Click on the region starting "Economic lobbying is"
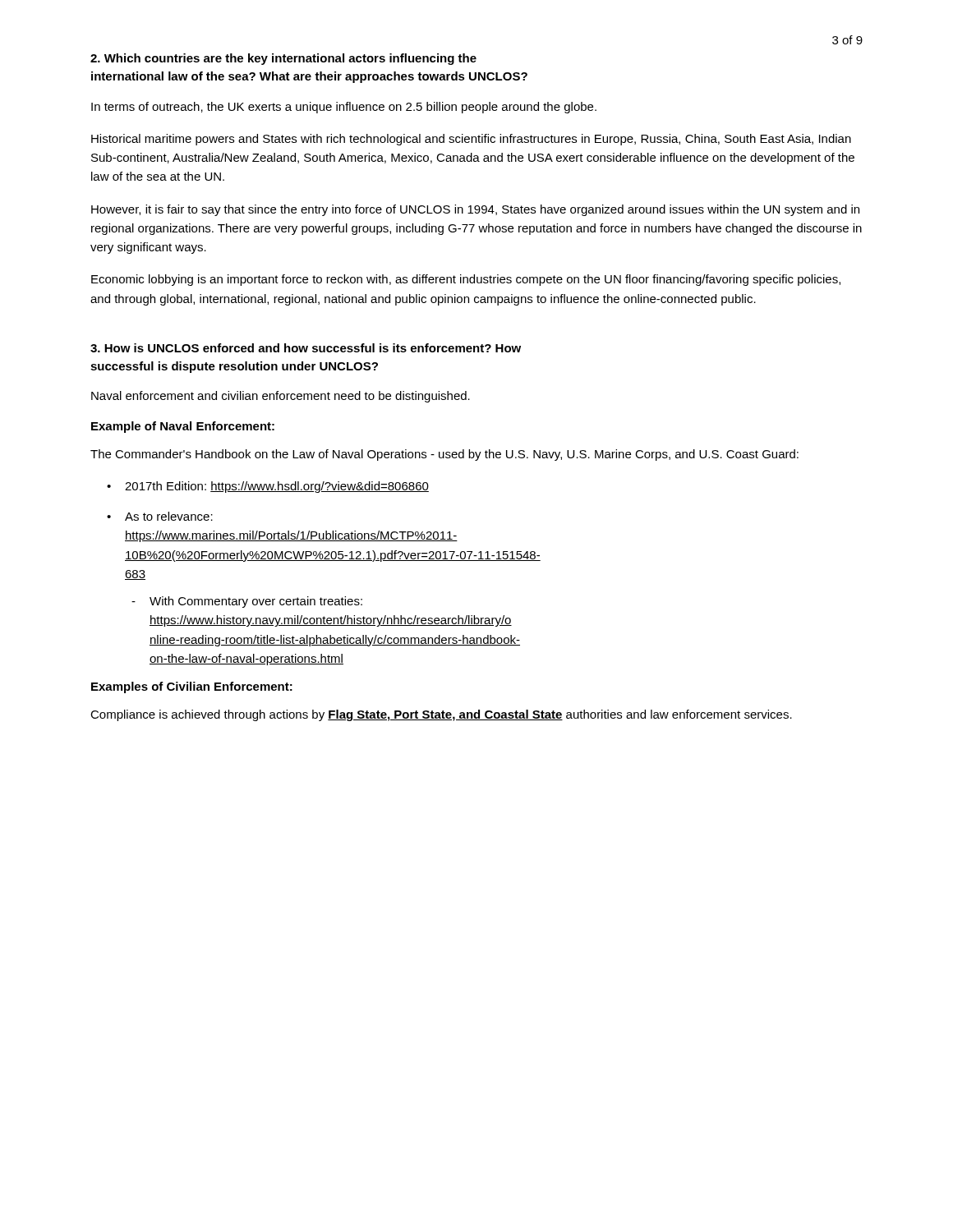The width and height of the screenshot is (953, 1232). click(466, 289)
